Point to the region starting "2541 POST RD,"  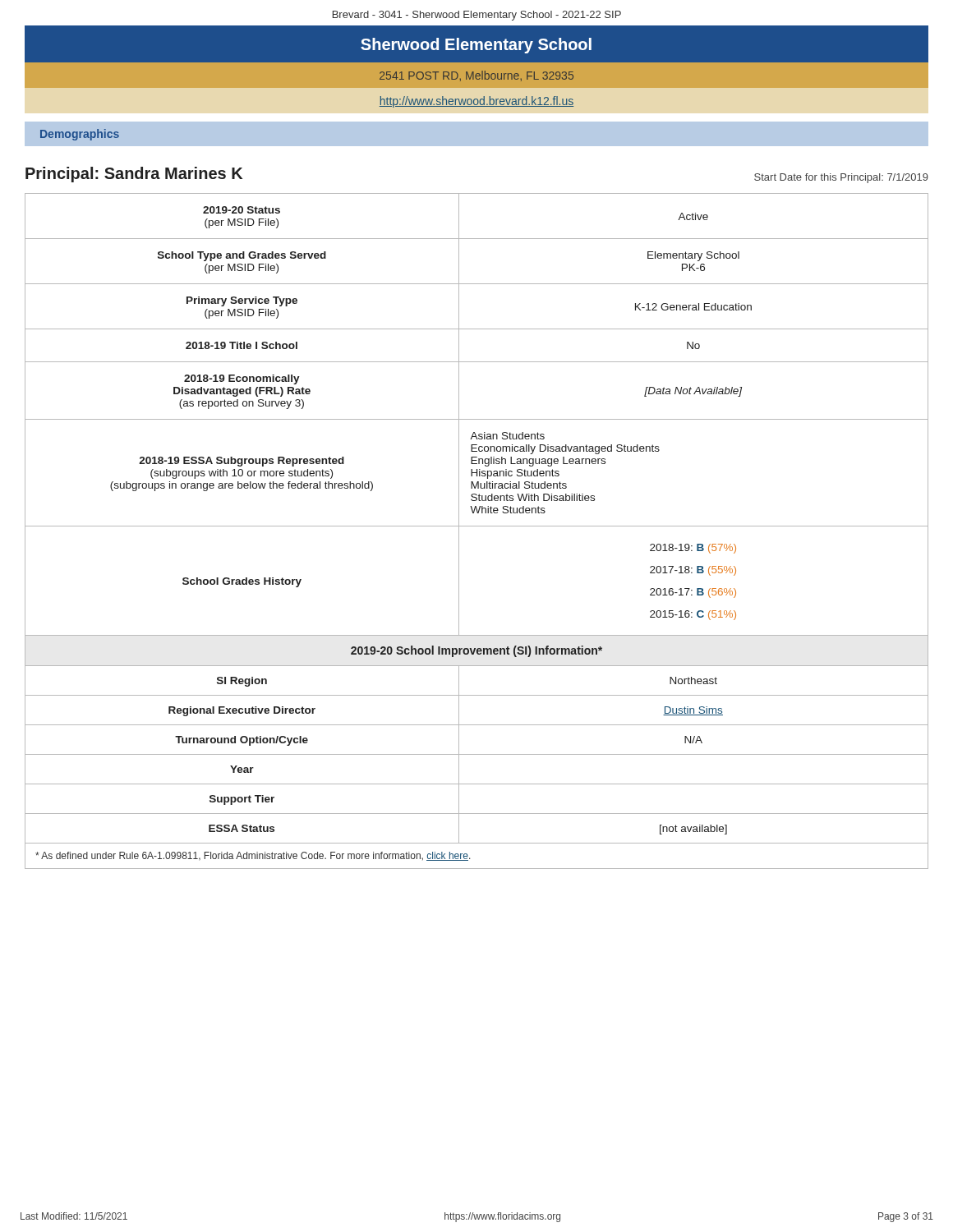click(476, 76)
